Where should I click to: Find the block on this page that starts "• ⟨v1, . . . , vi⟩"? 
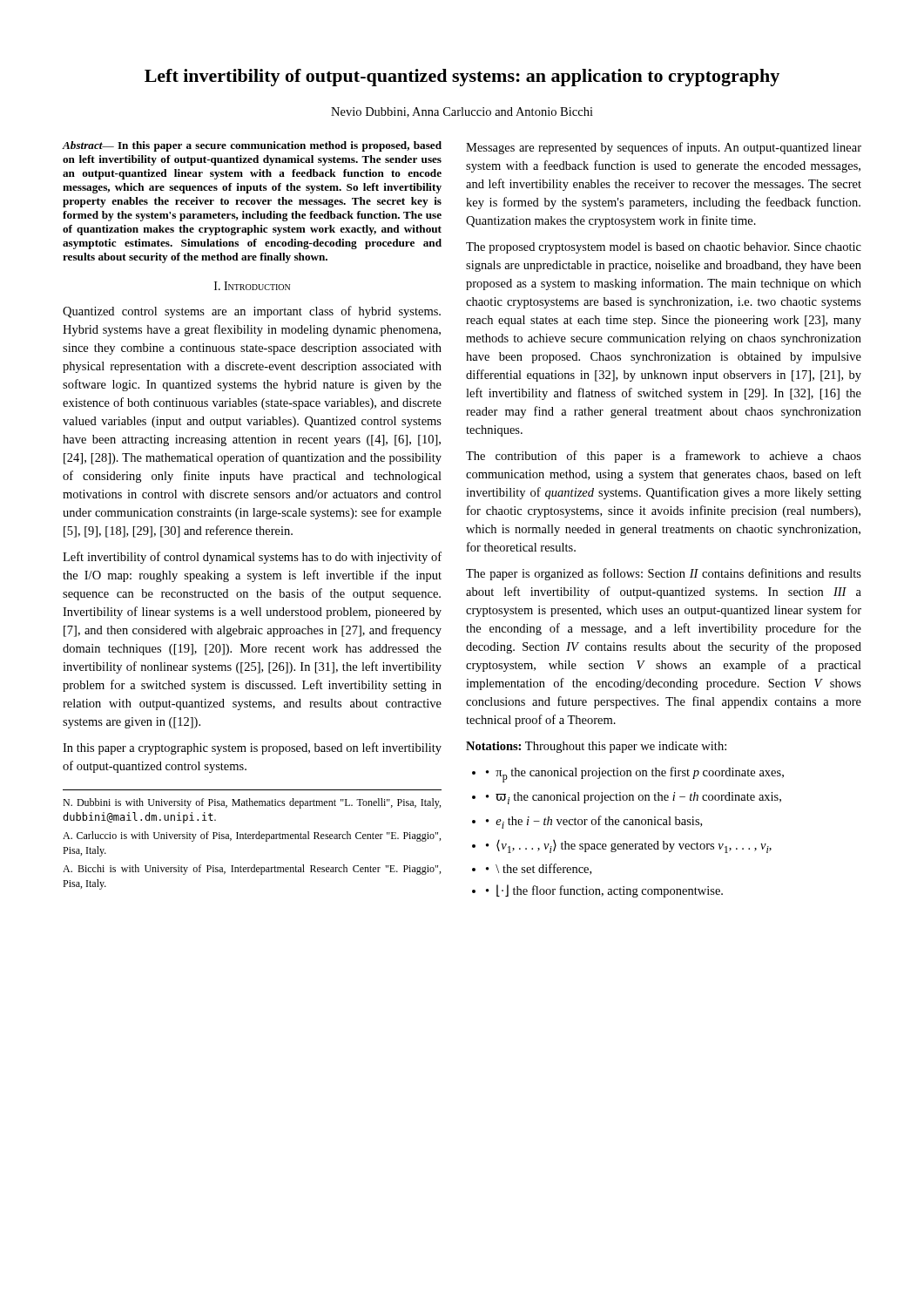(x=629, y=847)
